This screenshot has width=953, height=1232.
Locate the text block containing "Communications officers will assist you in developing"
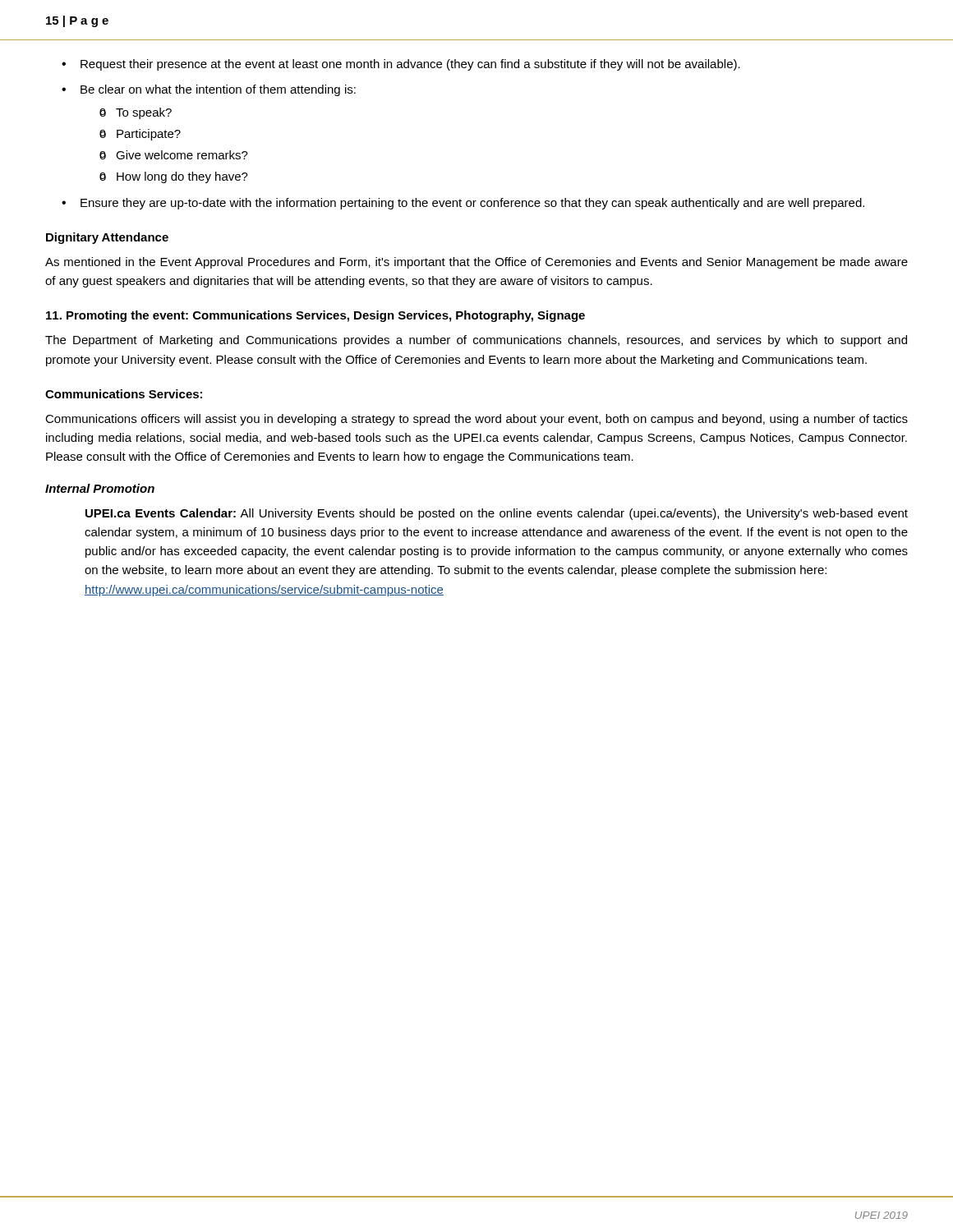pos(476,437)
